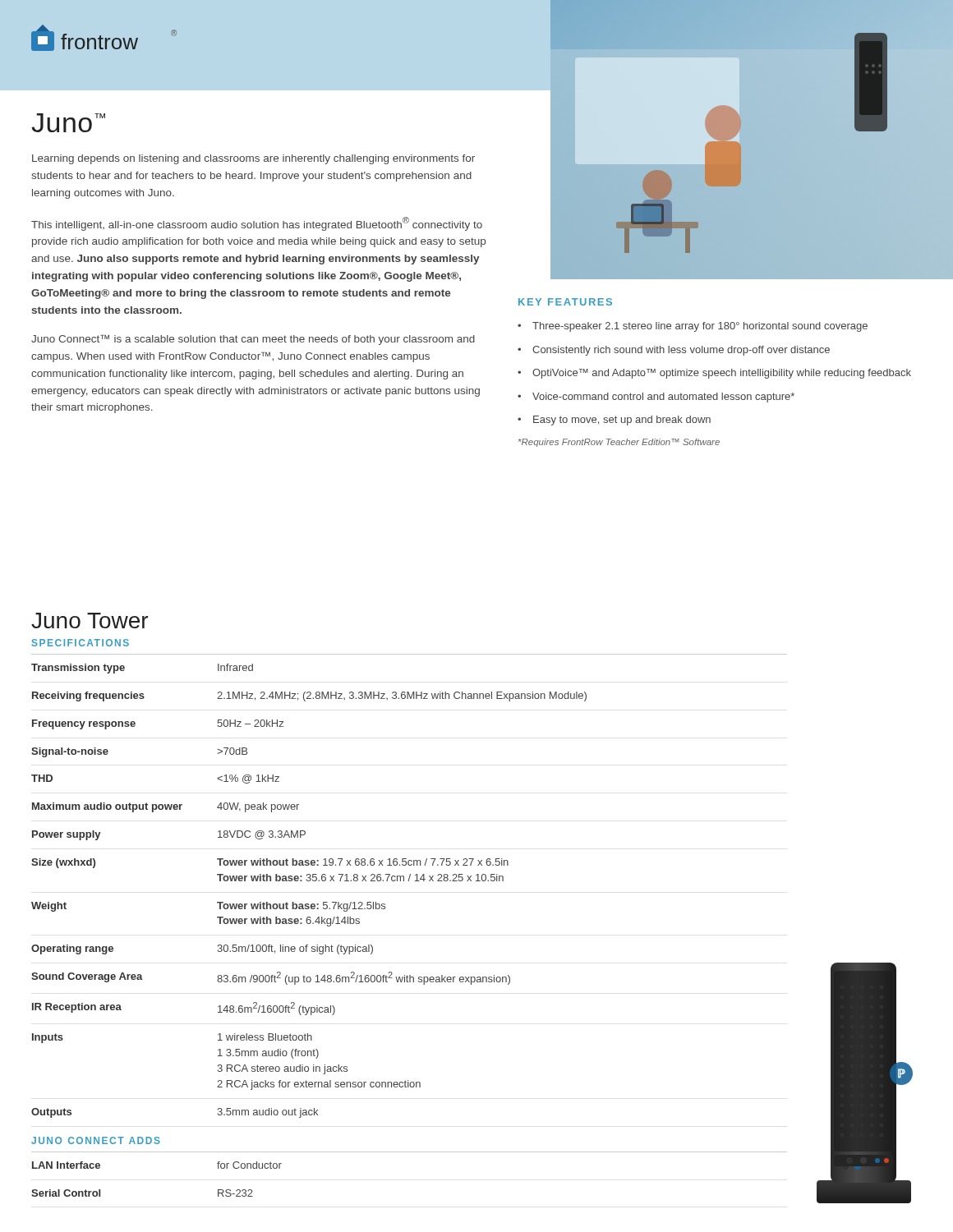Image resolution: width=953 pixels, height=1232 pixels.
Task: Click the passage that begins "Learning depends on listening"
Action: [253, 175]
